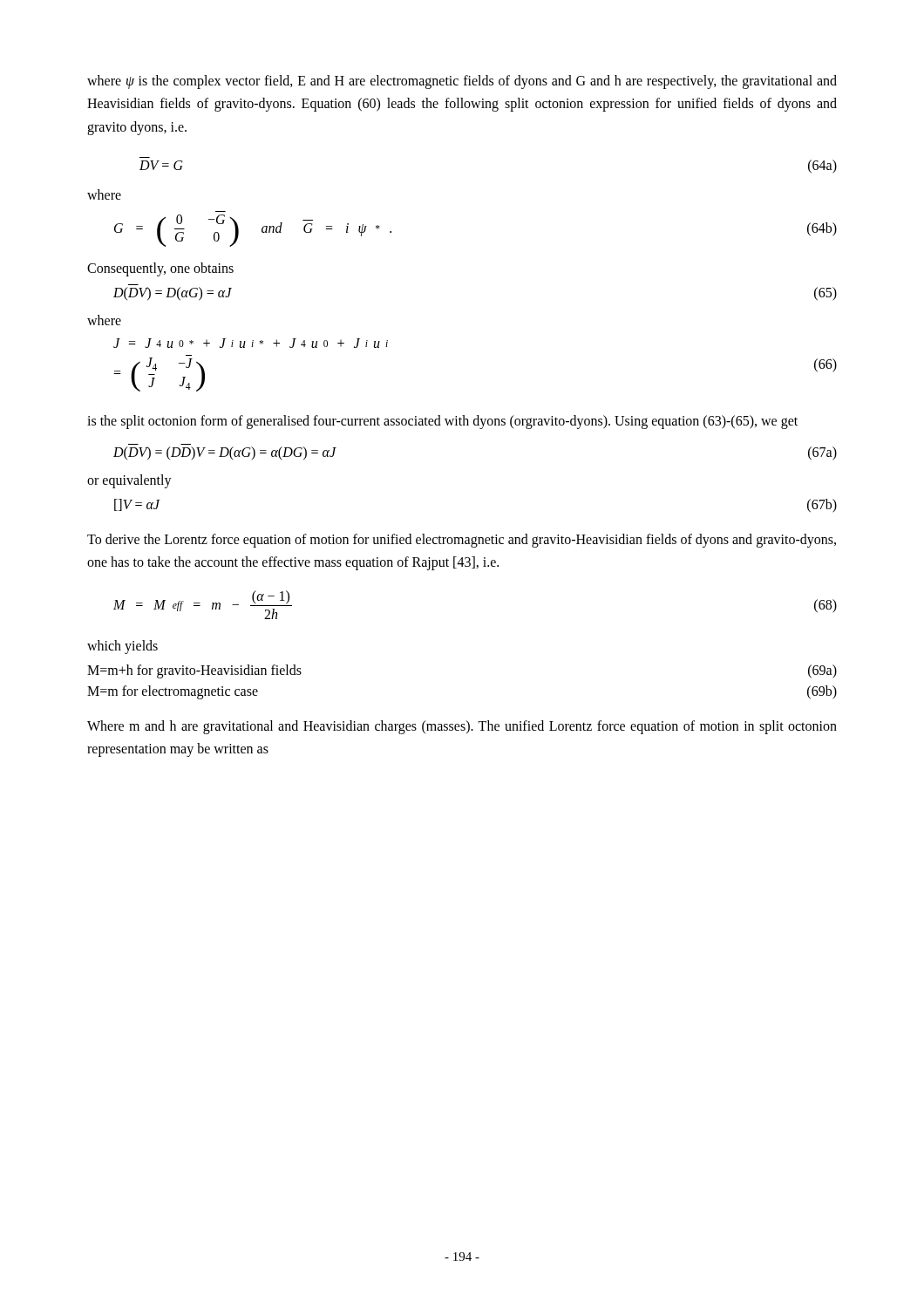Find the block on this page that starts "Where m and h are gravitational and"
The image size is (924, 1308).
click(462, 737)
